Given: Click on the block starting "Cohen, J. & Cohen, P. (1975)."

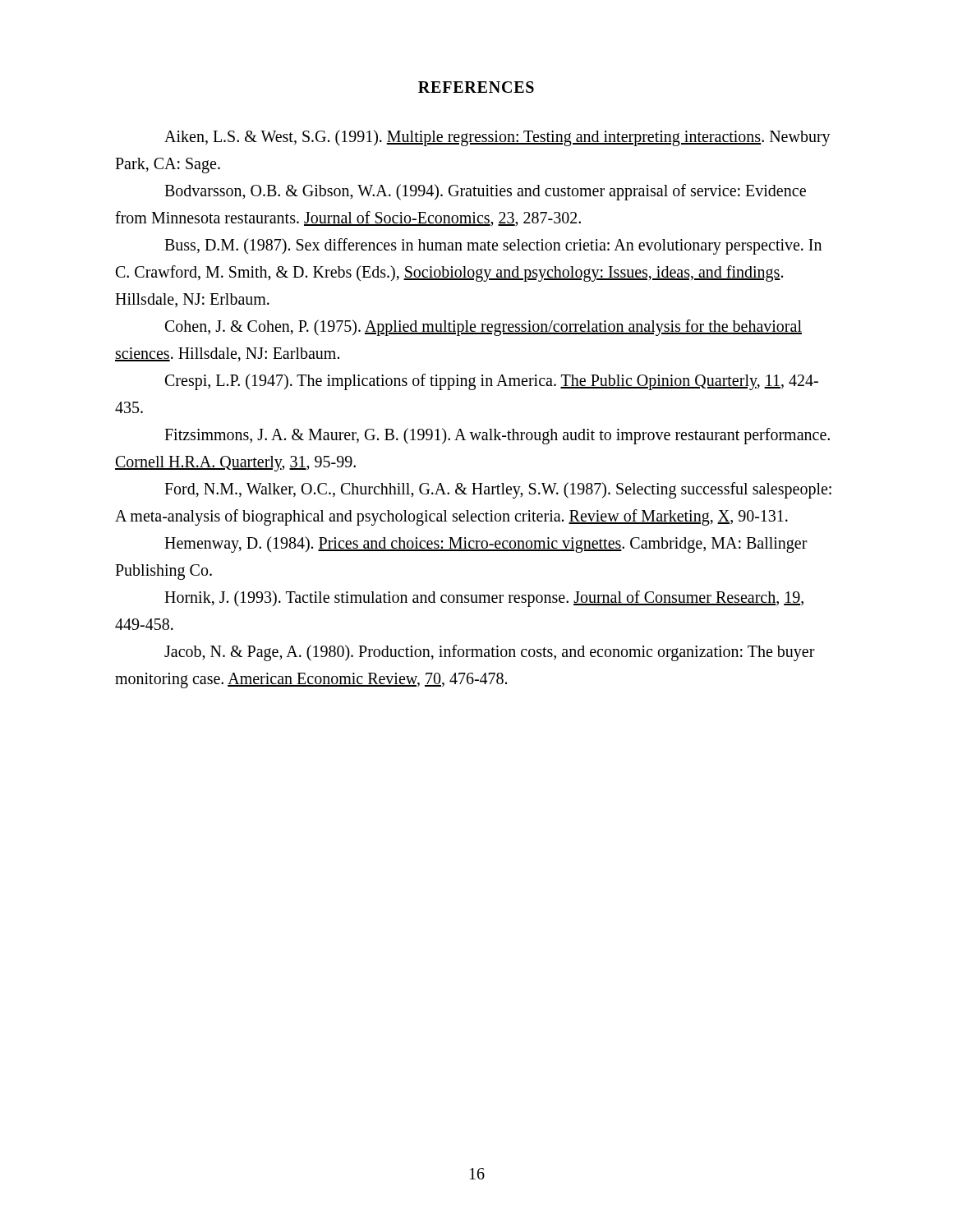Looking at the screenshot, I should click(x=458, y=340).
